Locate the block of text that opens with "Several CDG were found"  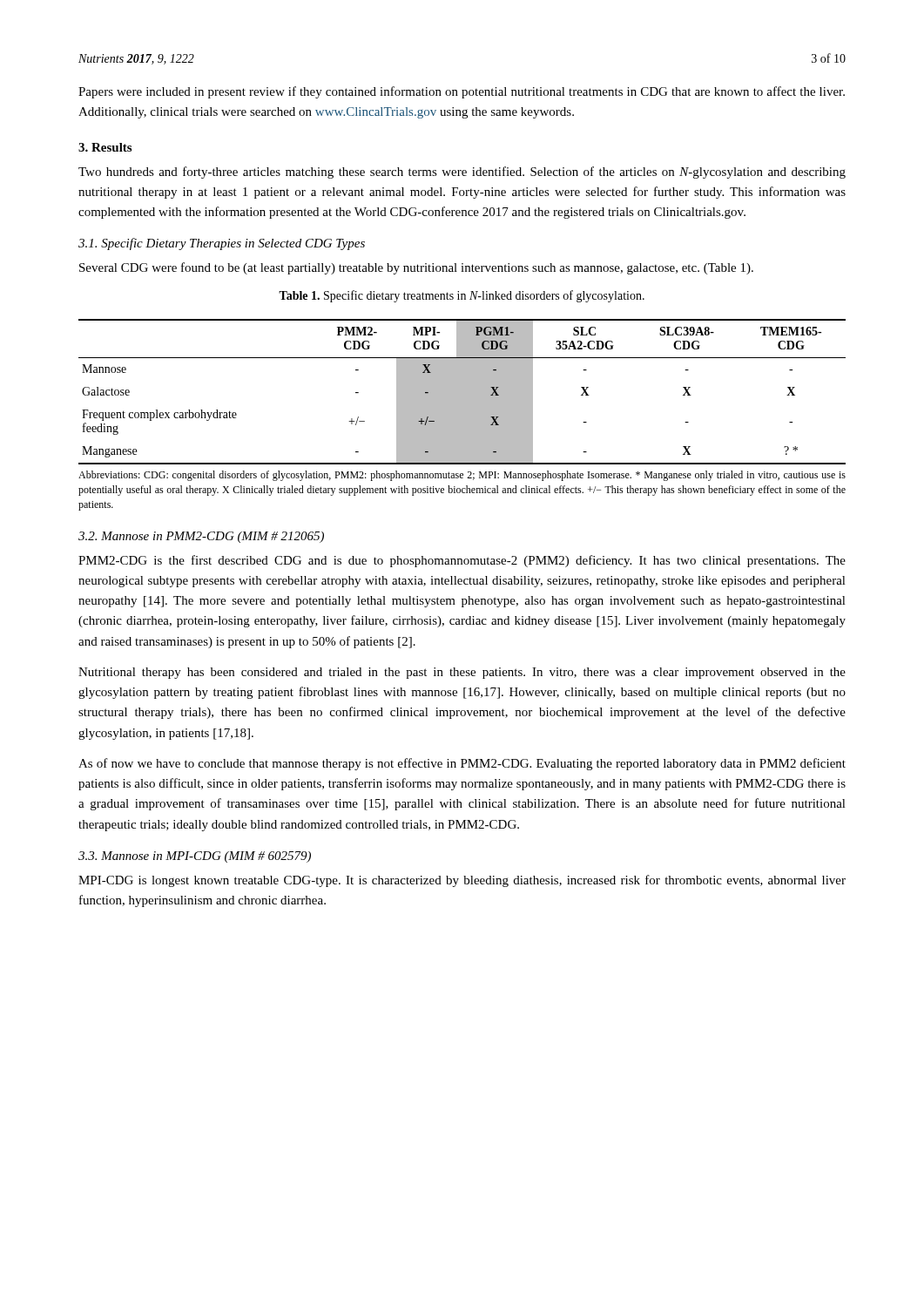pyautogui.click(x=416, y=268)
